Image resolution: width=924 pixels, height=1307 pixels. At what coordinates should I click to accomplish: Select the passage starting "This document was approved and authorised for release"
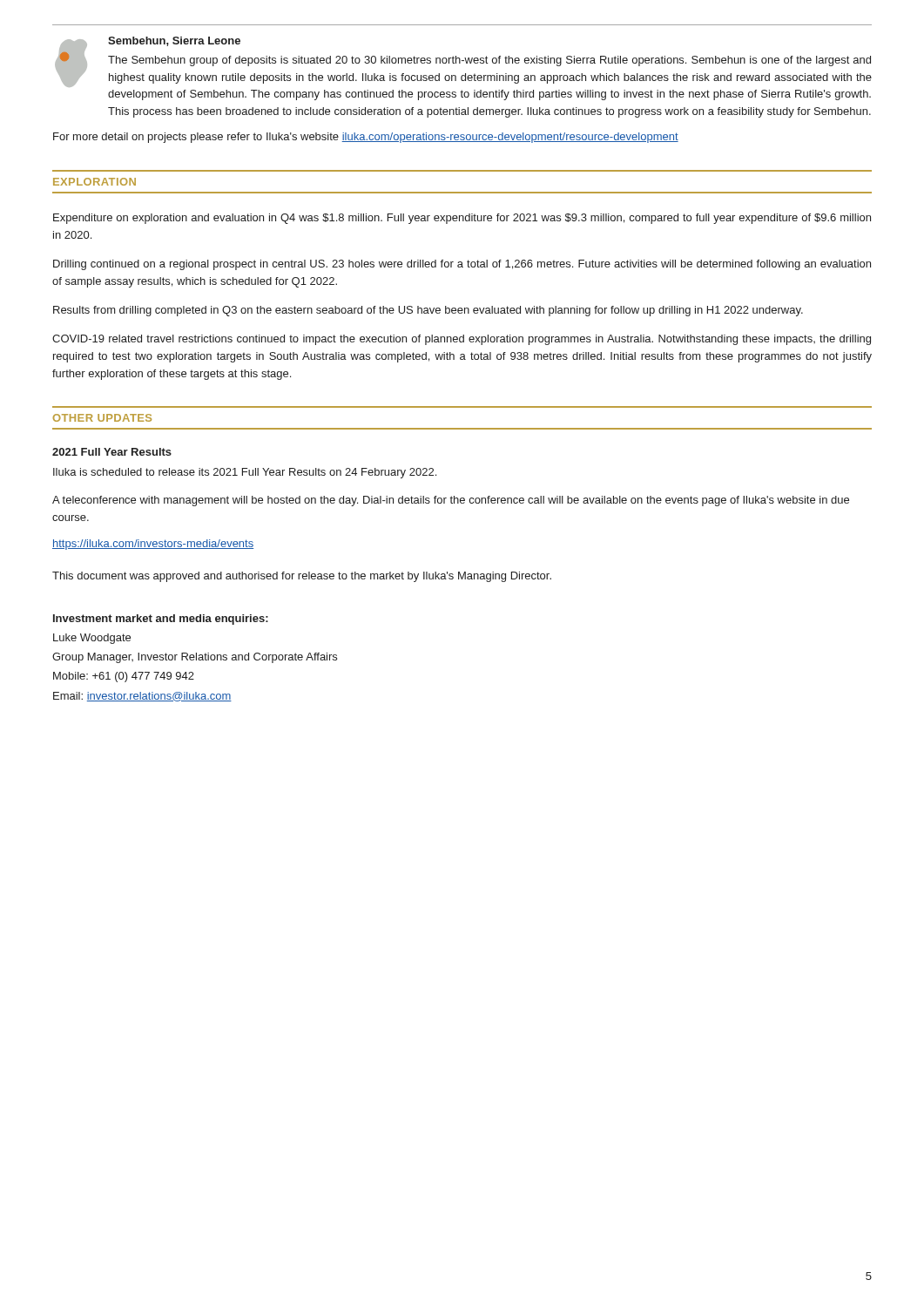pos(302,576)
